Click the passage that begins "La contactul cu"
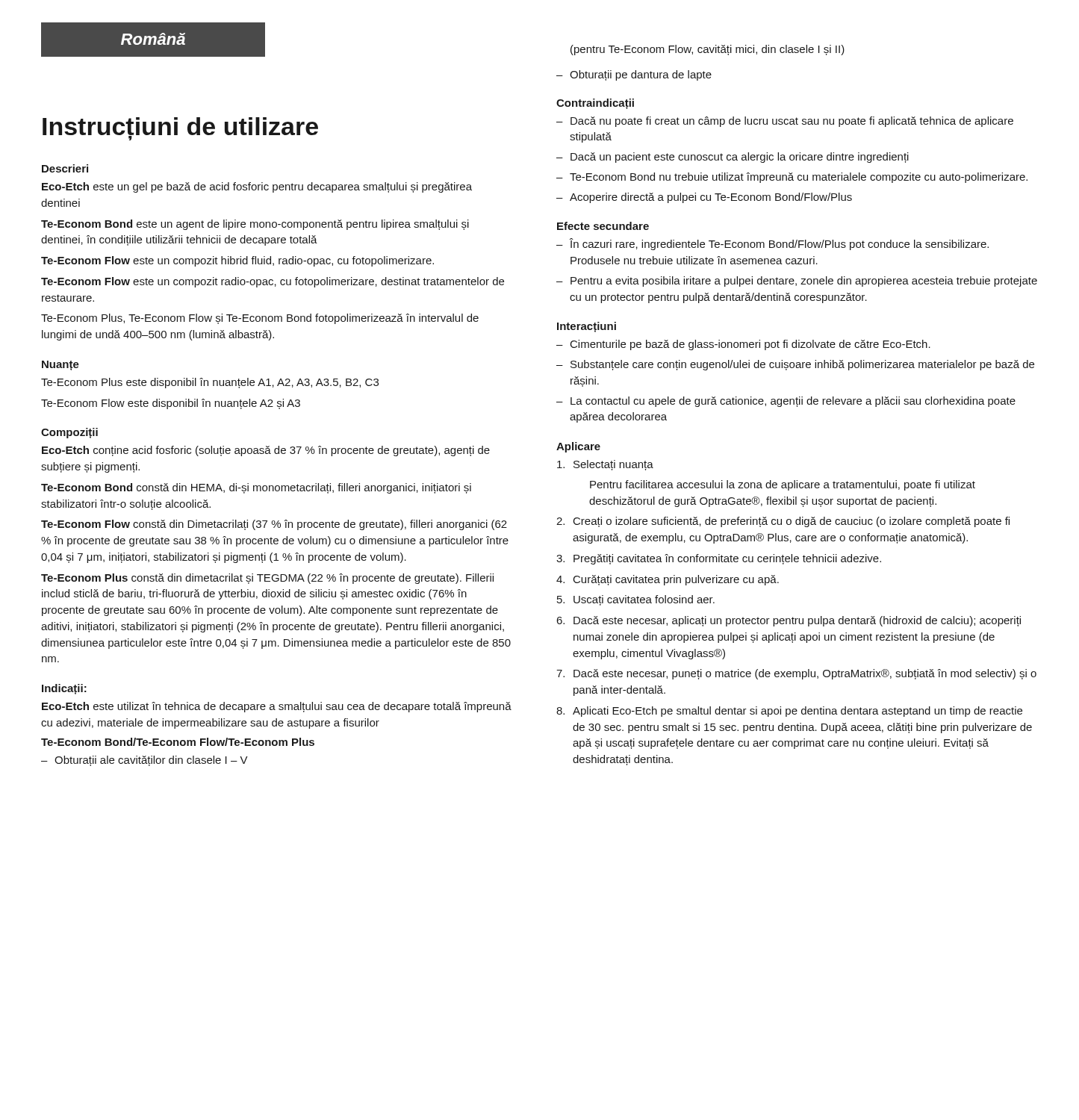 tap(793, 408)
